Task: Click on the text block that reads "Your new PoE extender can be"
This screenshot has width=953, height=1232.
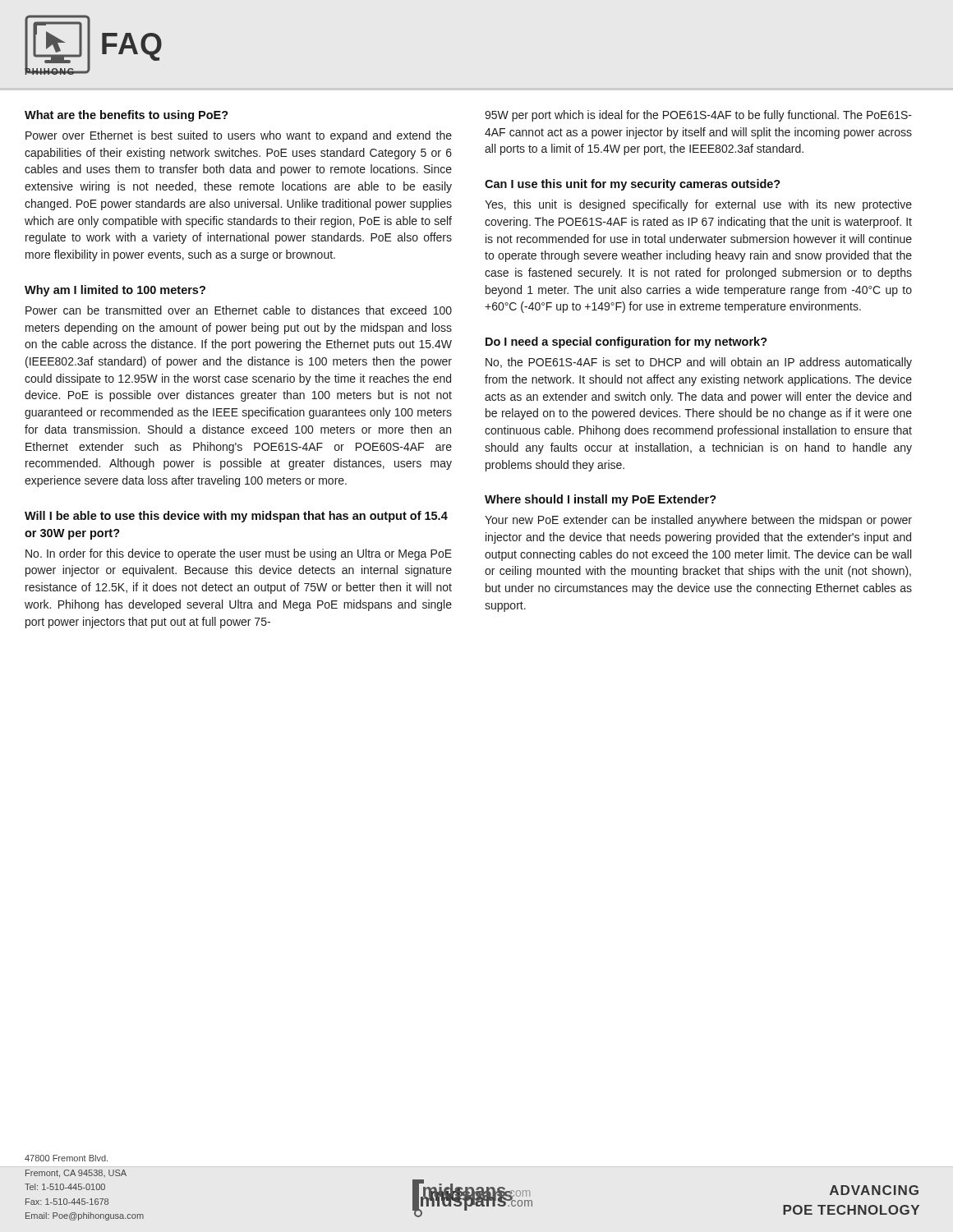Action: (698, 563)
